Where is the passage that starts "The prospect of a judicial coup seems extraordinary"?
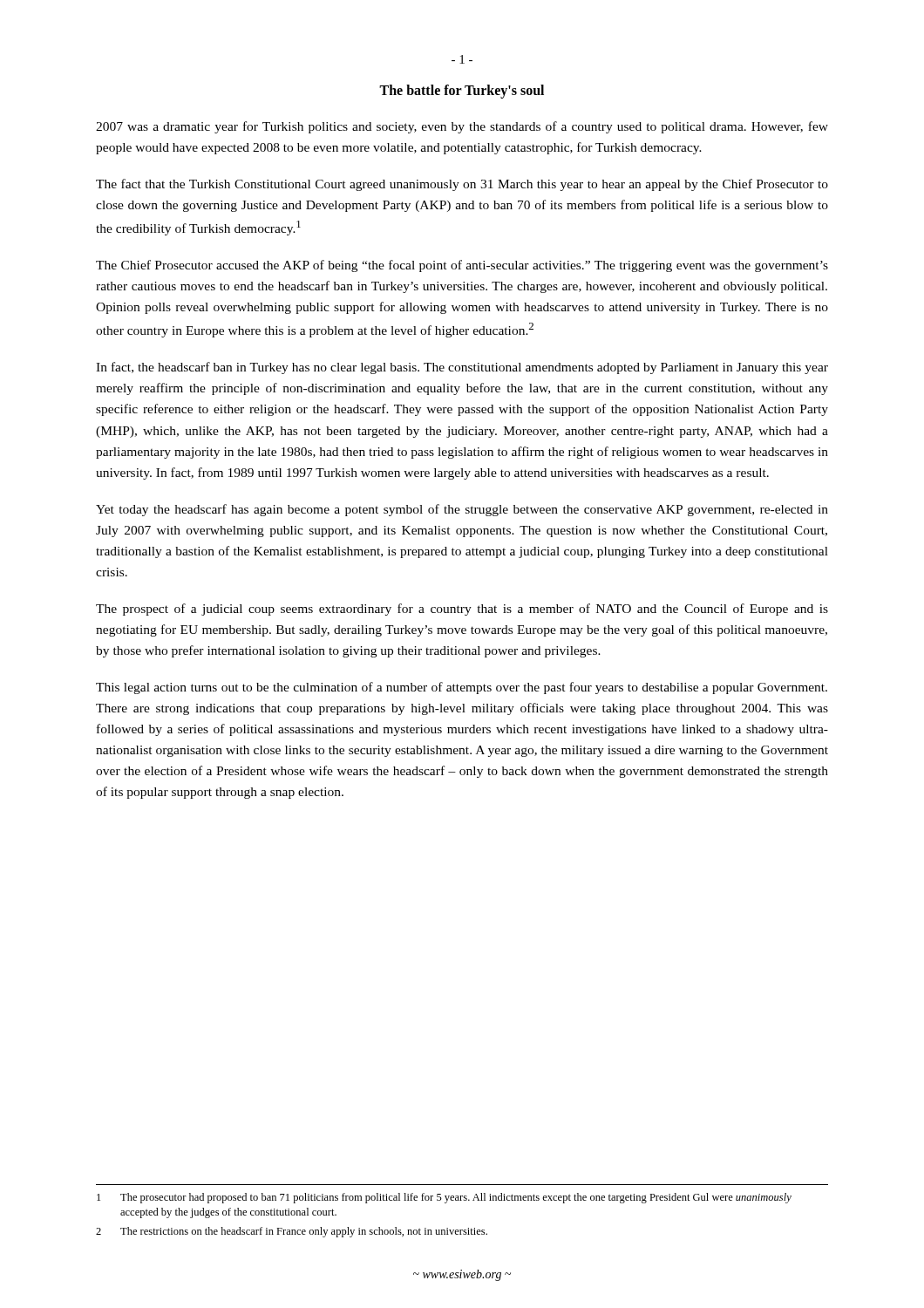 [462, 629]
